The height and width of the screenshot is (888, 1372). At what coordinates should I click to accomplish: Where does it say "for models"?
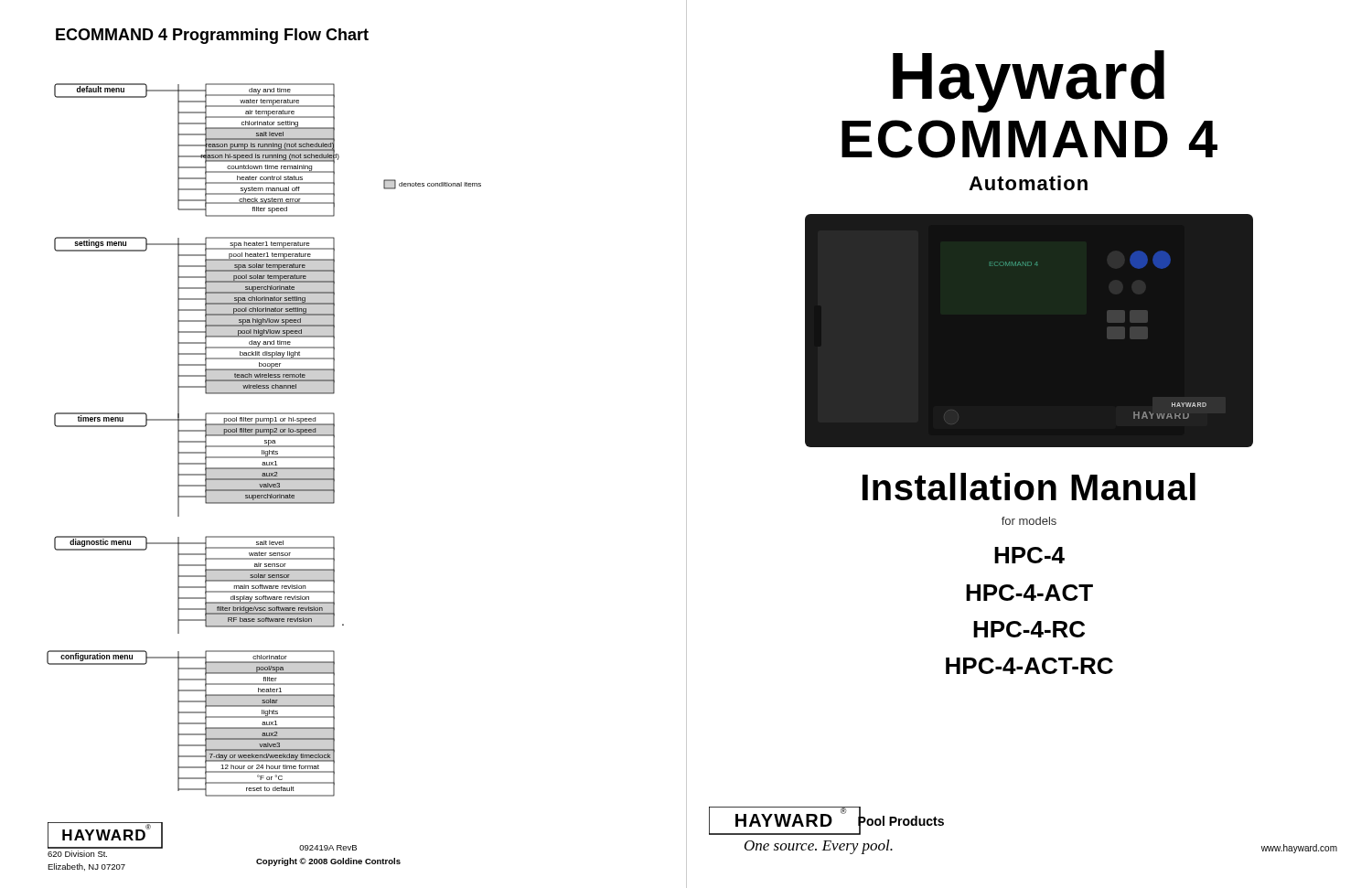pyautogui.click(x=1029, y=521)
